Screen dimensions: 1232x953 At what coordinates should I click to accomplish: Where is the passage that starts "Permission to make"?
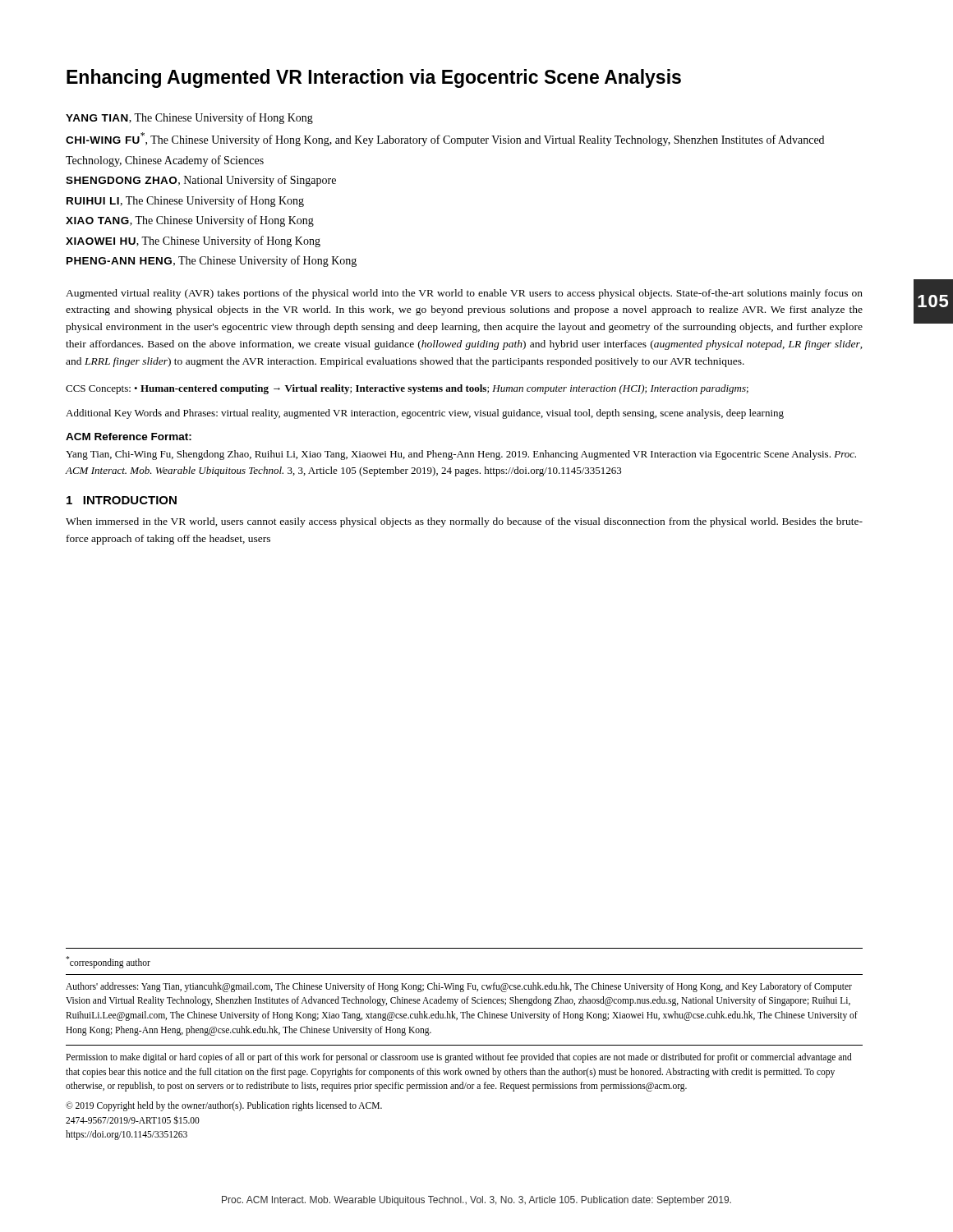pos(459,1072)
